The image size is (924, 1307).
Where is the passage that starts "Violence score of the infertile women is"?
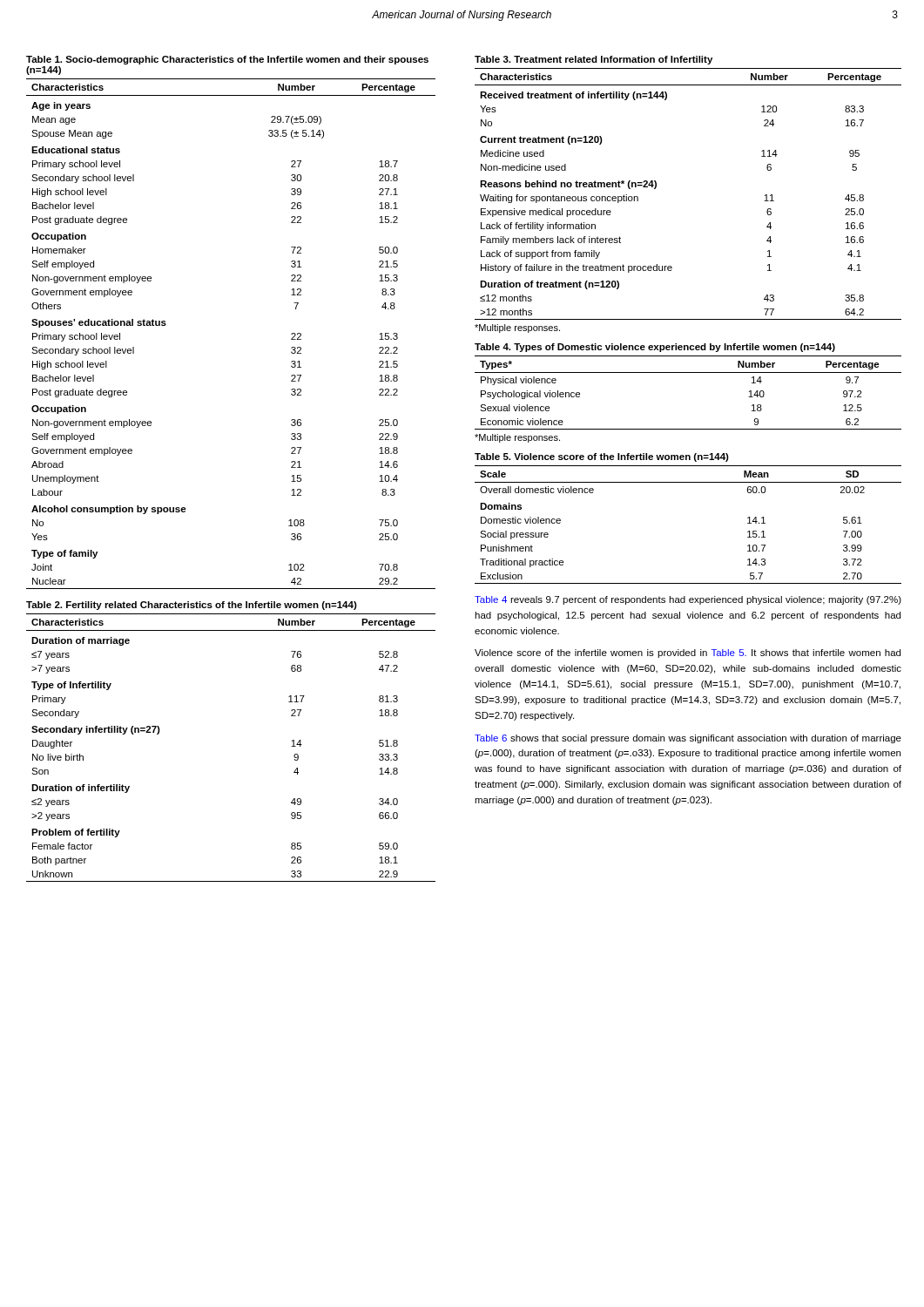tap(688, 684)
